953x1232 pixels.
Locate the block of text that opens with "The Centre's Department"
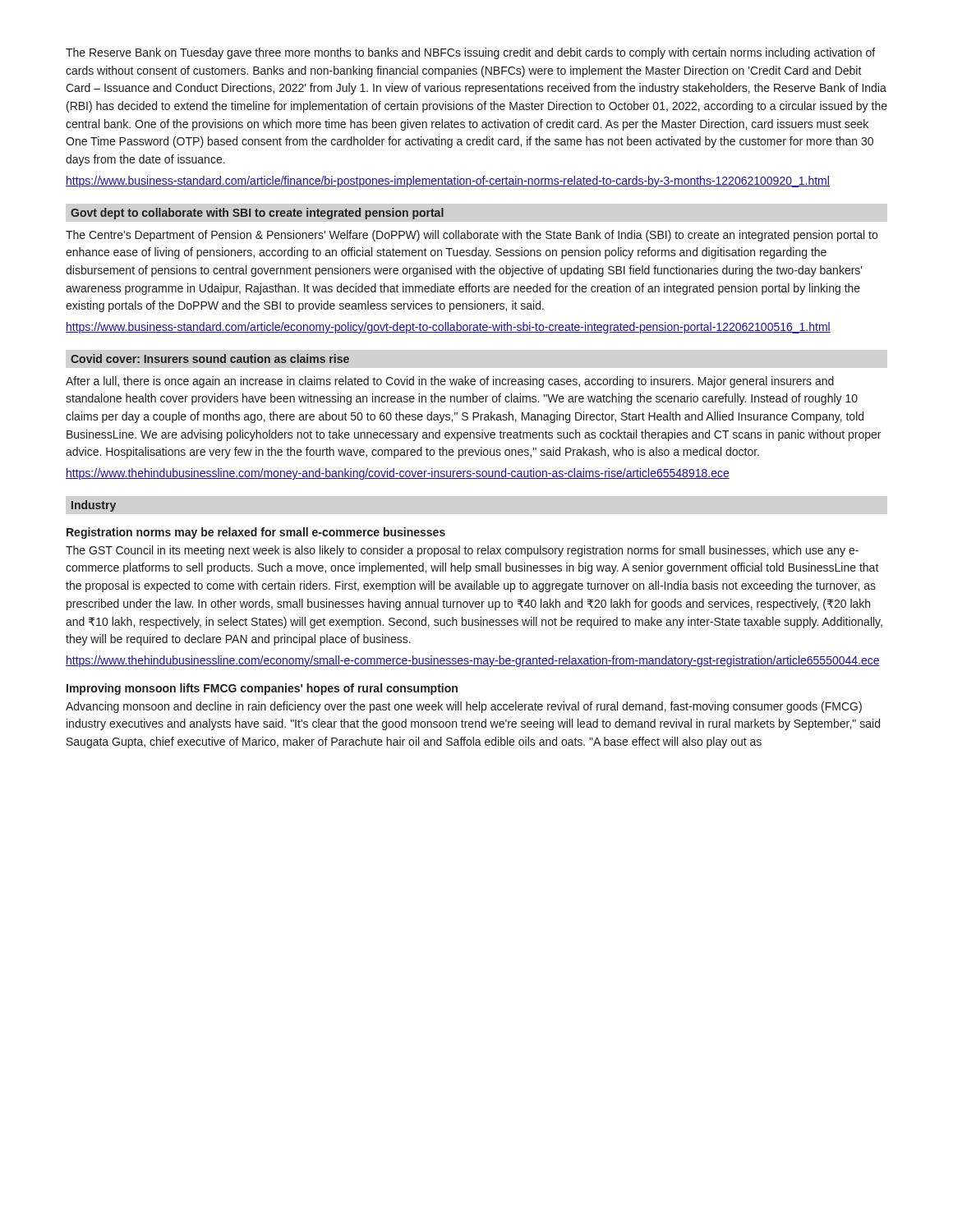[476, 271]
